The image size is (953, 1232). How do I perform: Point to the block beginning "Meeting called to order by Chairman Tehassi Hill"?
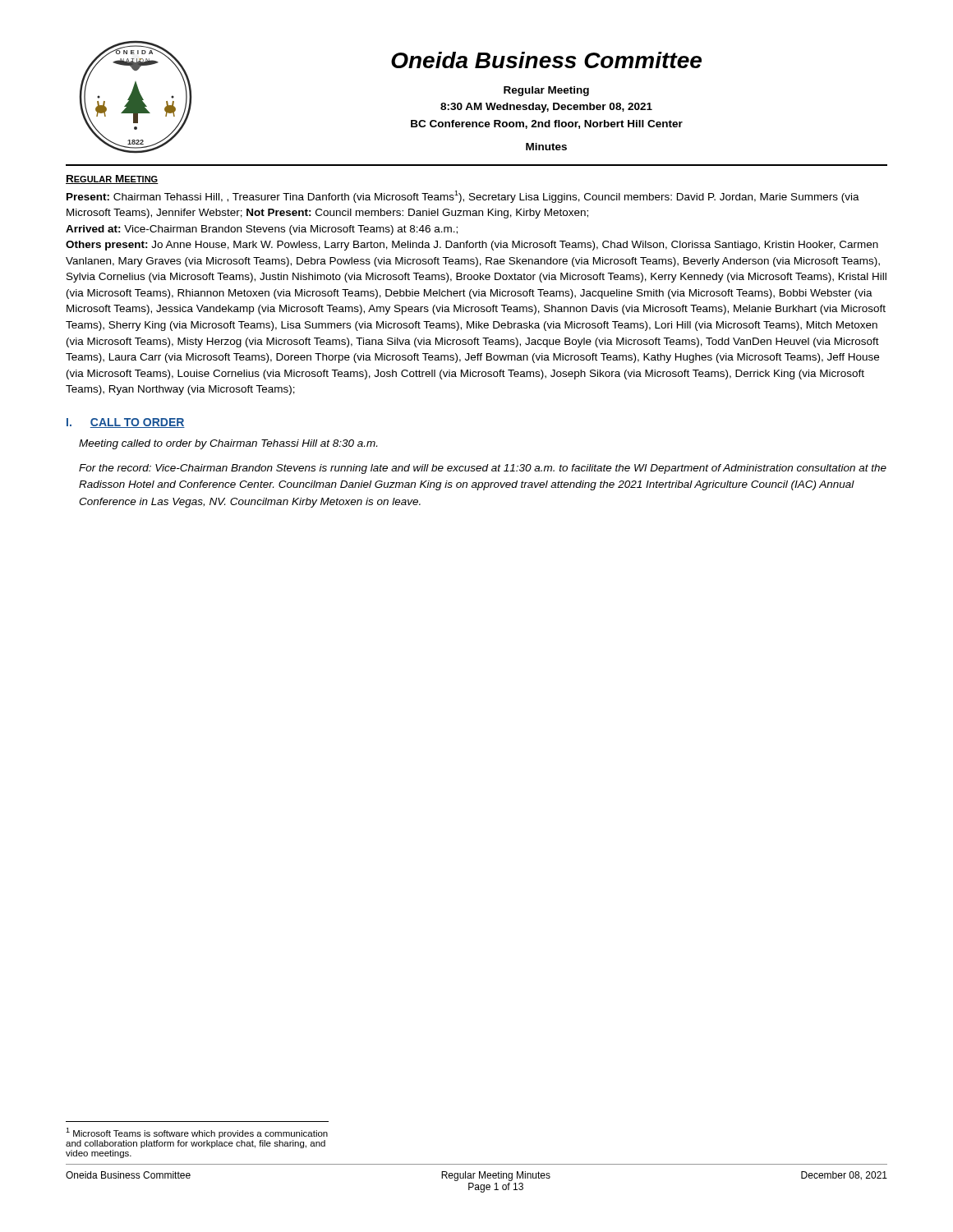click(229, 443)
